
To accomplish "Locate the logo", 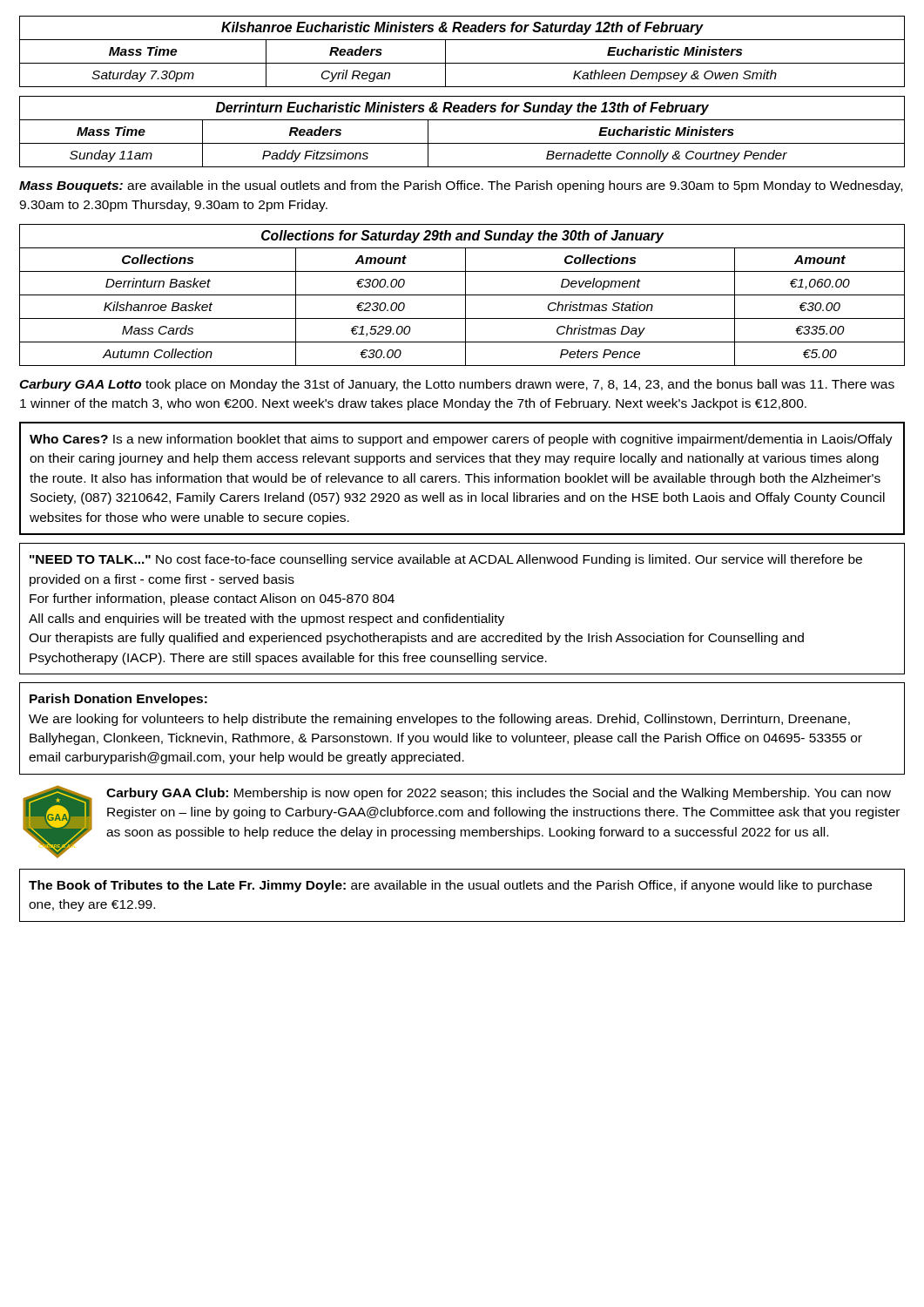I will pyautogui.click(x=57, y=822).
